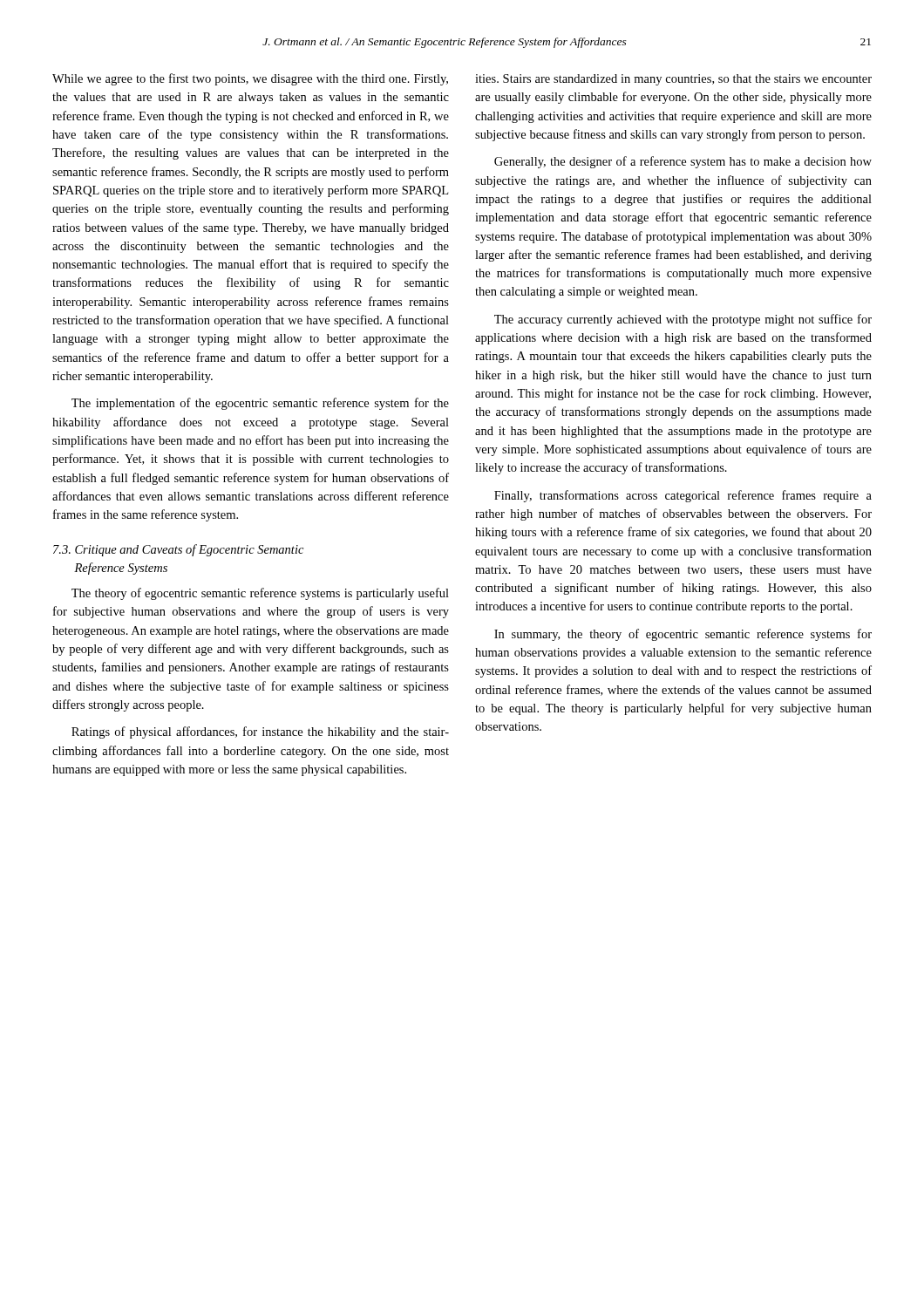Locate the block starting "The implementation of the egocentric semantic reference system"
This screenshot has width=924, height=1308.
click(x=251, y=459)
